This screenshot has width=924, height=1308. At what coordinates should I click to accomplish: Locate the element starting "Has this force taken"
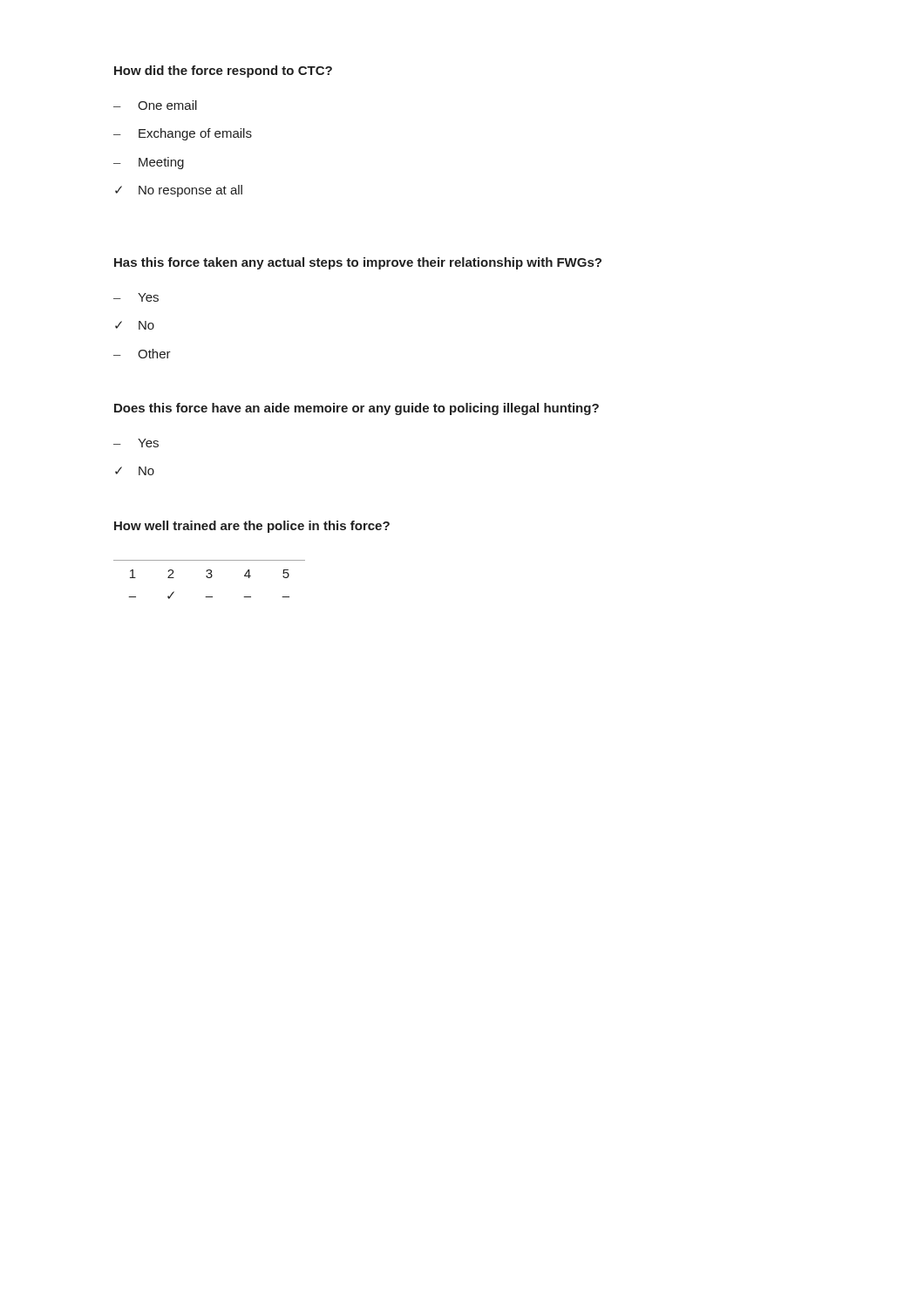pos(358,262)
